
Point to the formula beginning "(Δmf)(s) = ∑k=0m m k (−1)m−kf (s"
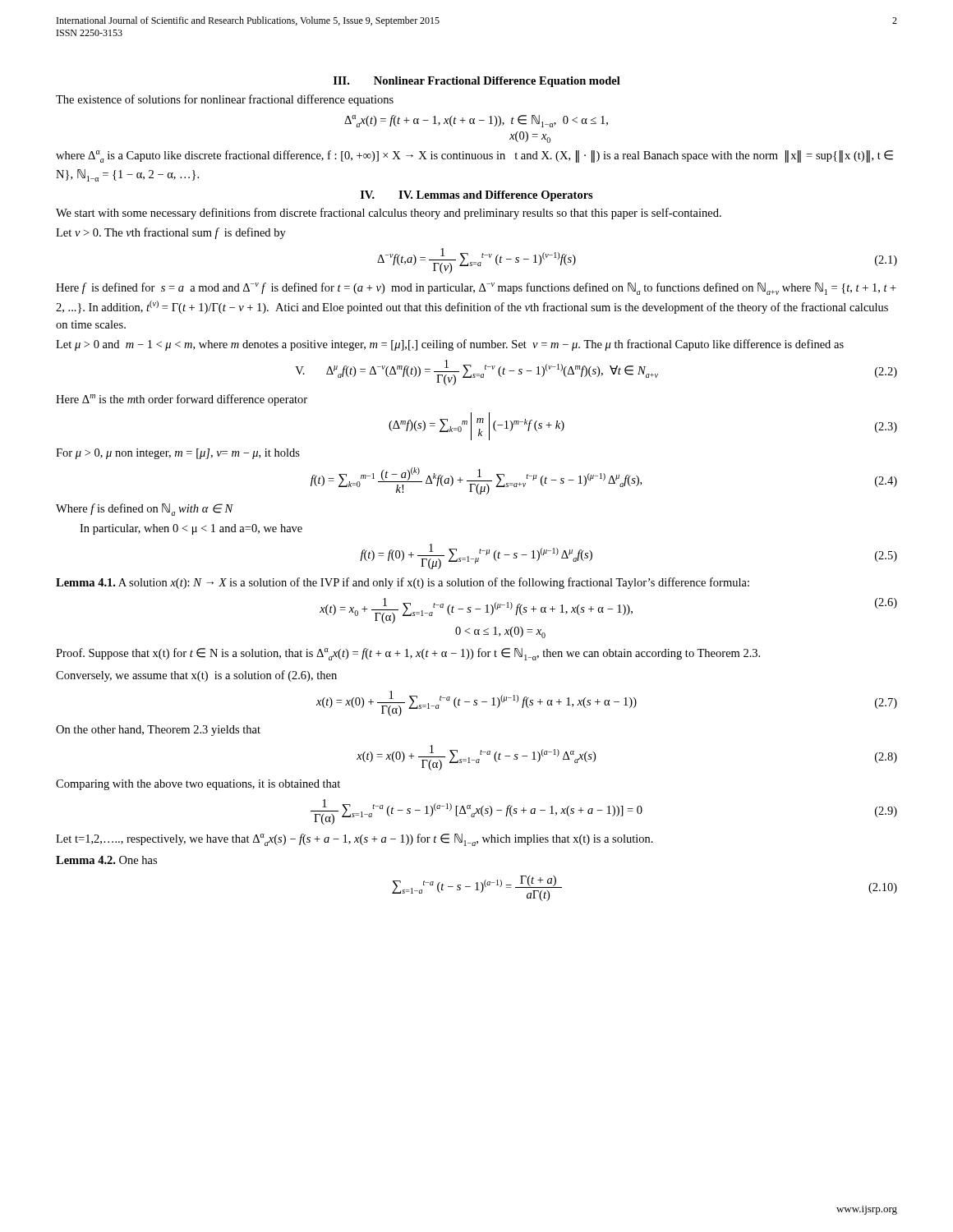(x=480, y=429)
